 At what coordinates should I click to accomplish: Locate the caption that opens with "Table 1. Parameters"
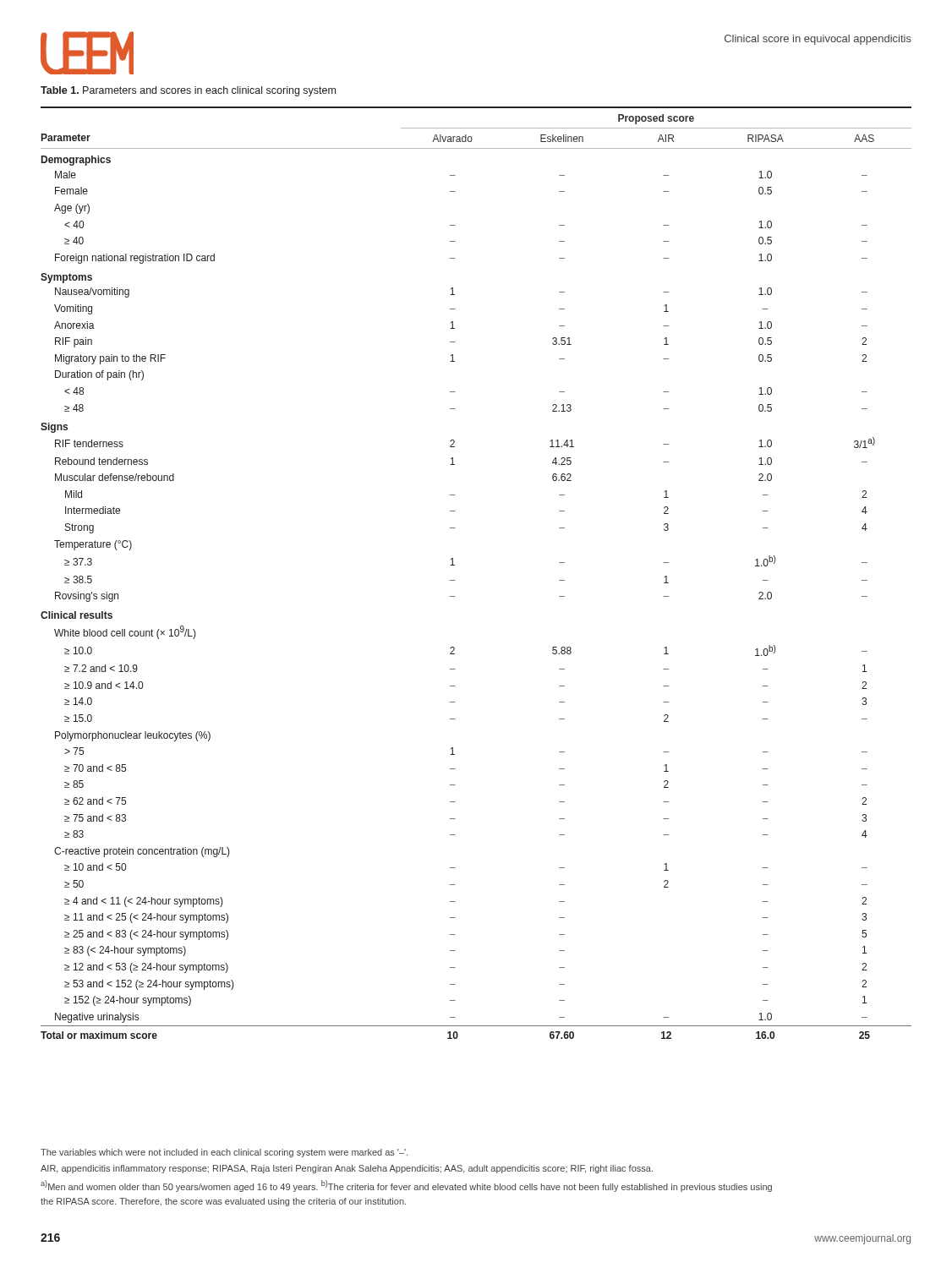(x=188, y=90)
